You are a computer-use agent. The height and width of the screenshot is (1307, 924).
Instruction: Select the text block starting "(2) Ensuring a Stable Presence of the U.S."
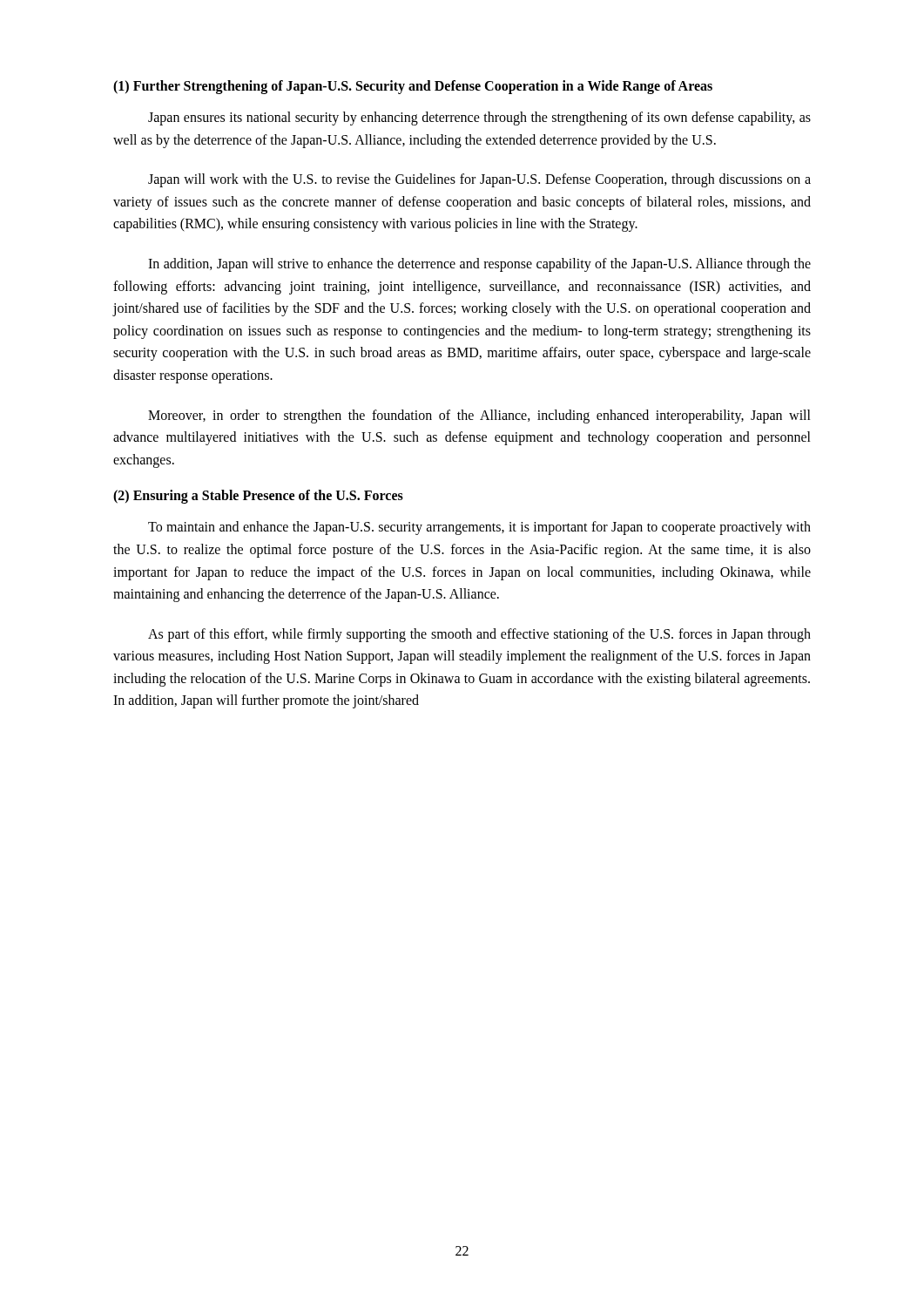pyautogui.click(x=258, y=496)
